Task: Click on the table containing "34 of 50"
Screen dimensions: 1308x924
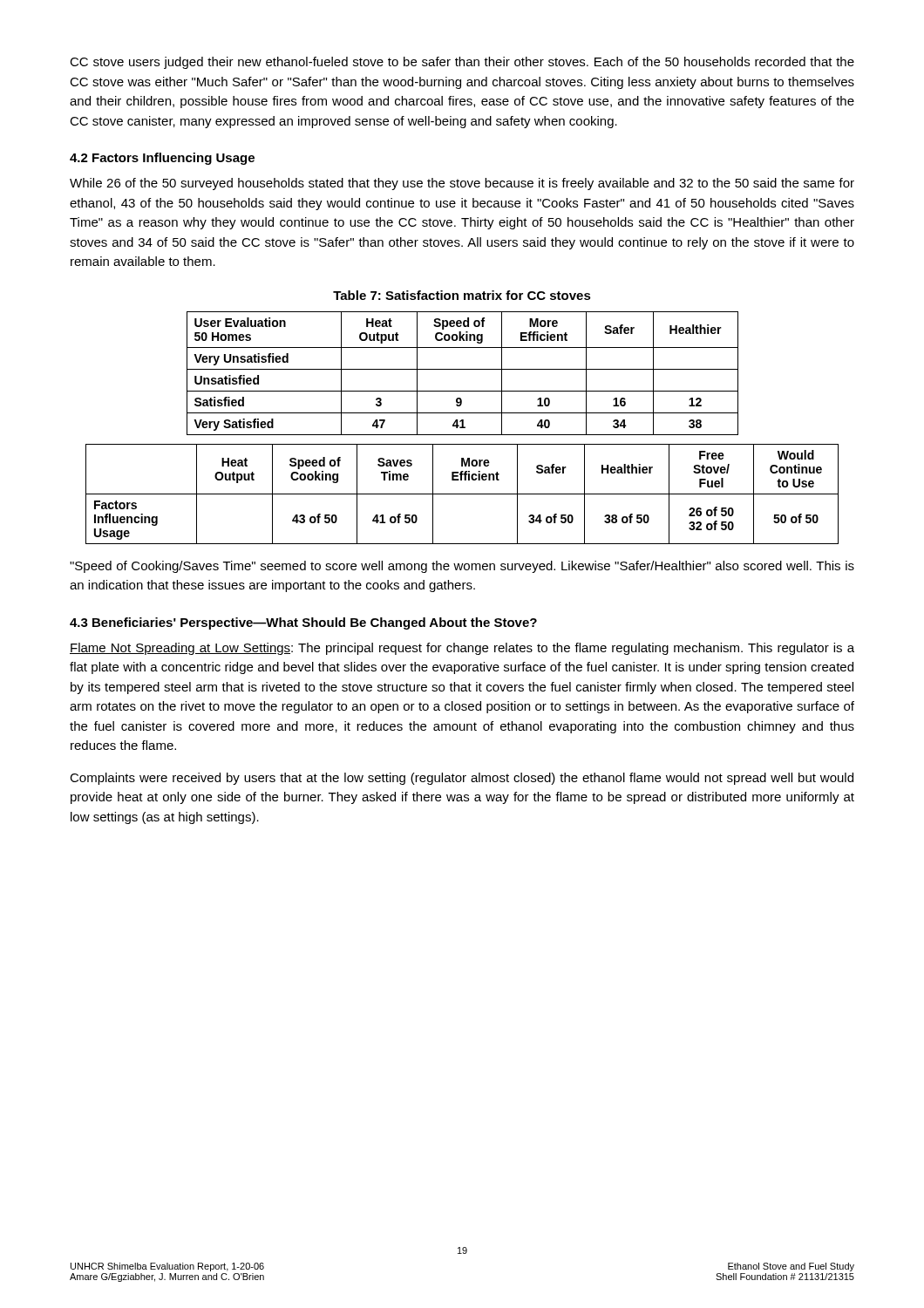Action: [462, 494]
